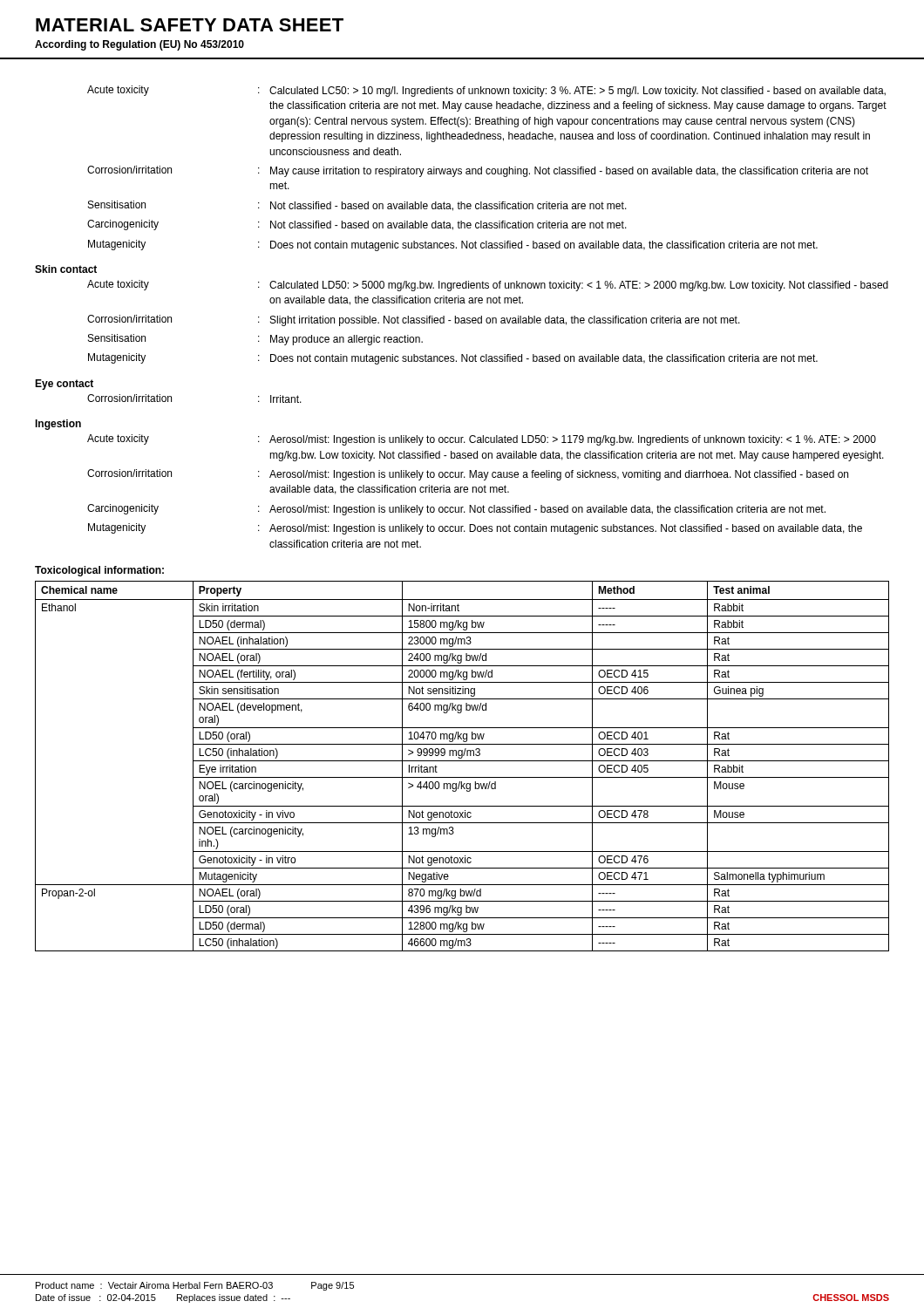Find the block starting "Corrosion/irritation : Irritant."

pyautogui.click(x=129, y=397)
